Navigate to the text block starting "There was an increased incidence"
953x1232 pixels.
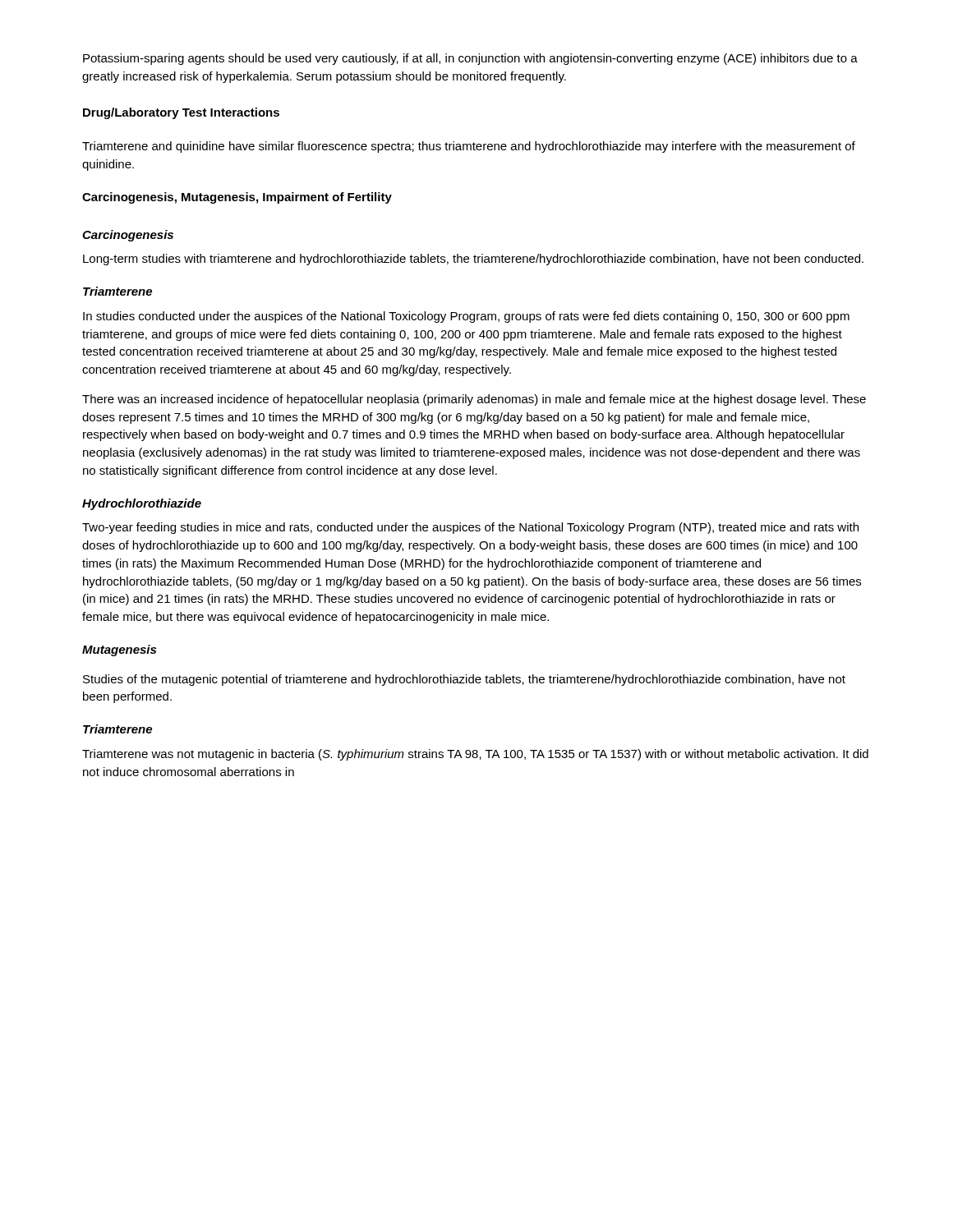pos(476,435)
